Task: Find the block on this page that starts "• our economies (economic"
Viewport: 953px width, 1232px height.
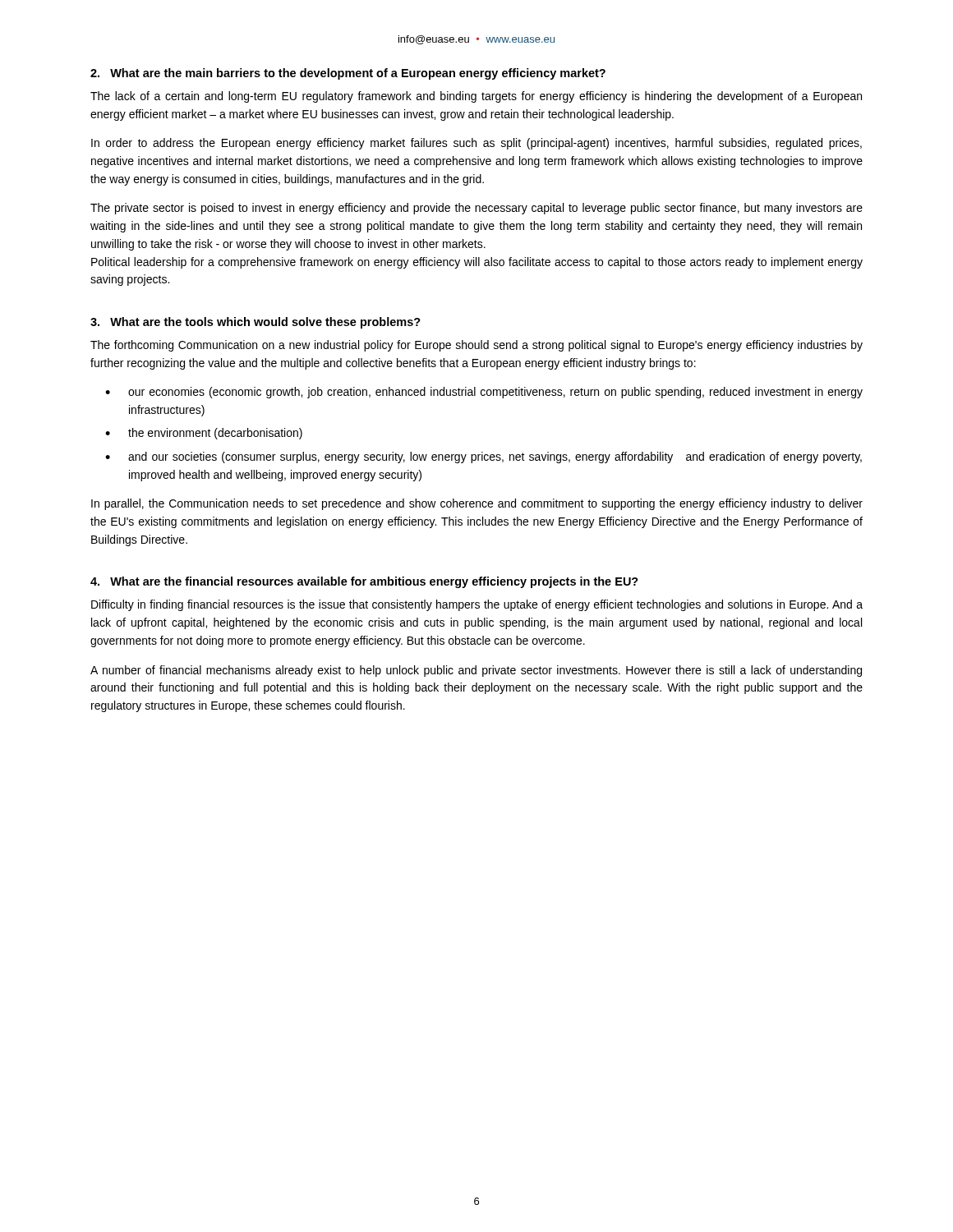Action: pyautogui.click(x=484, y=402)
